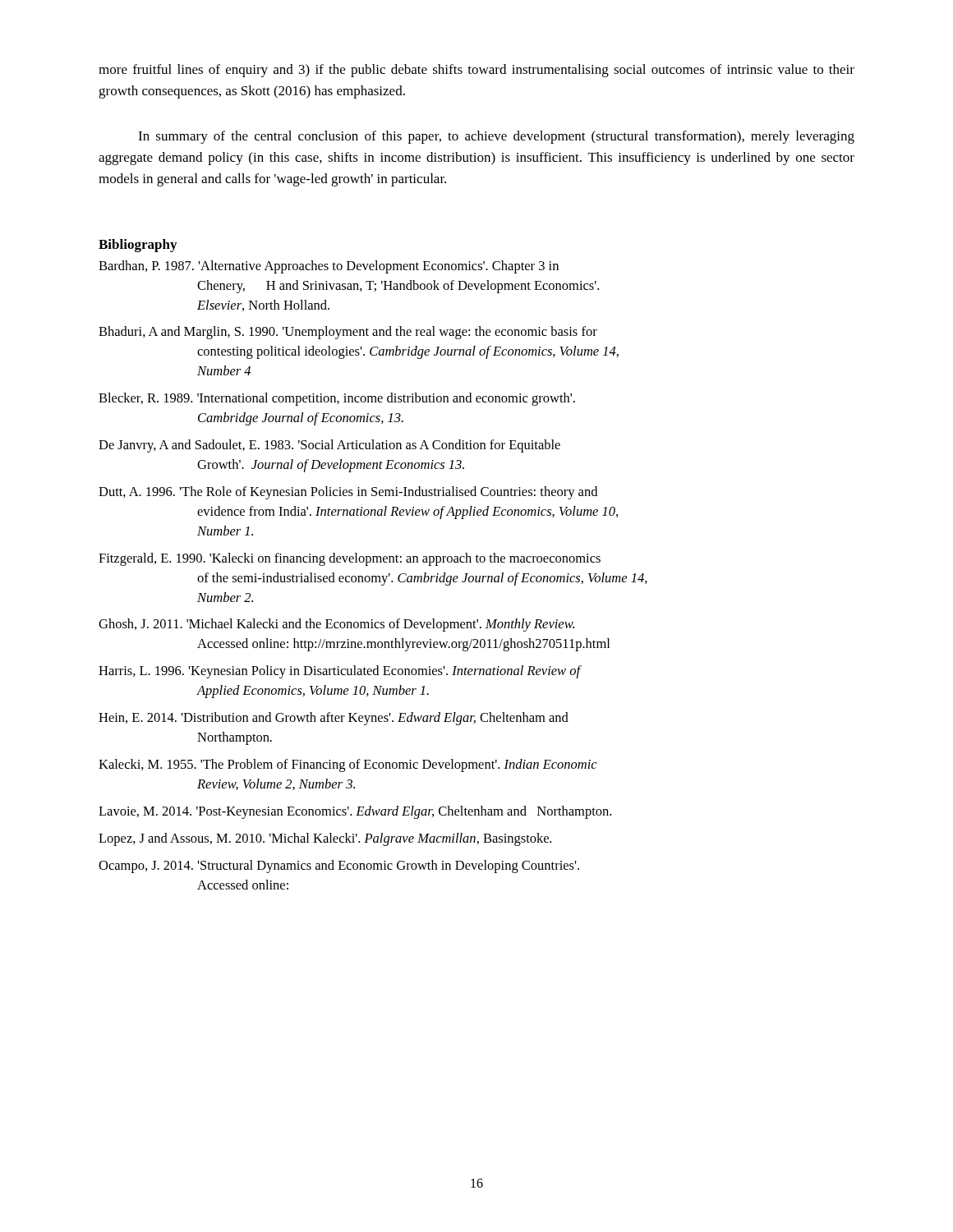Select the list item containing "Ghosh, J. 2011. 'Michael Kalecki"

coord(476,635)
